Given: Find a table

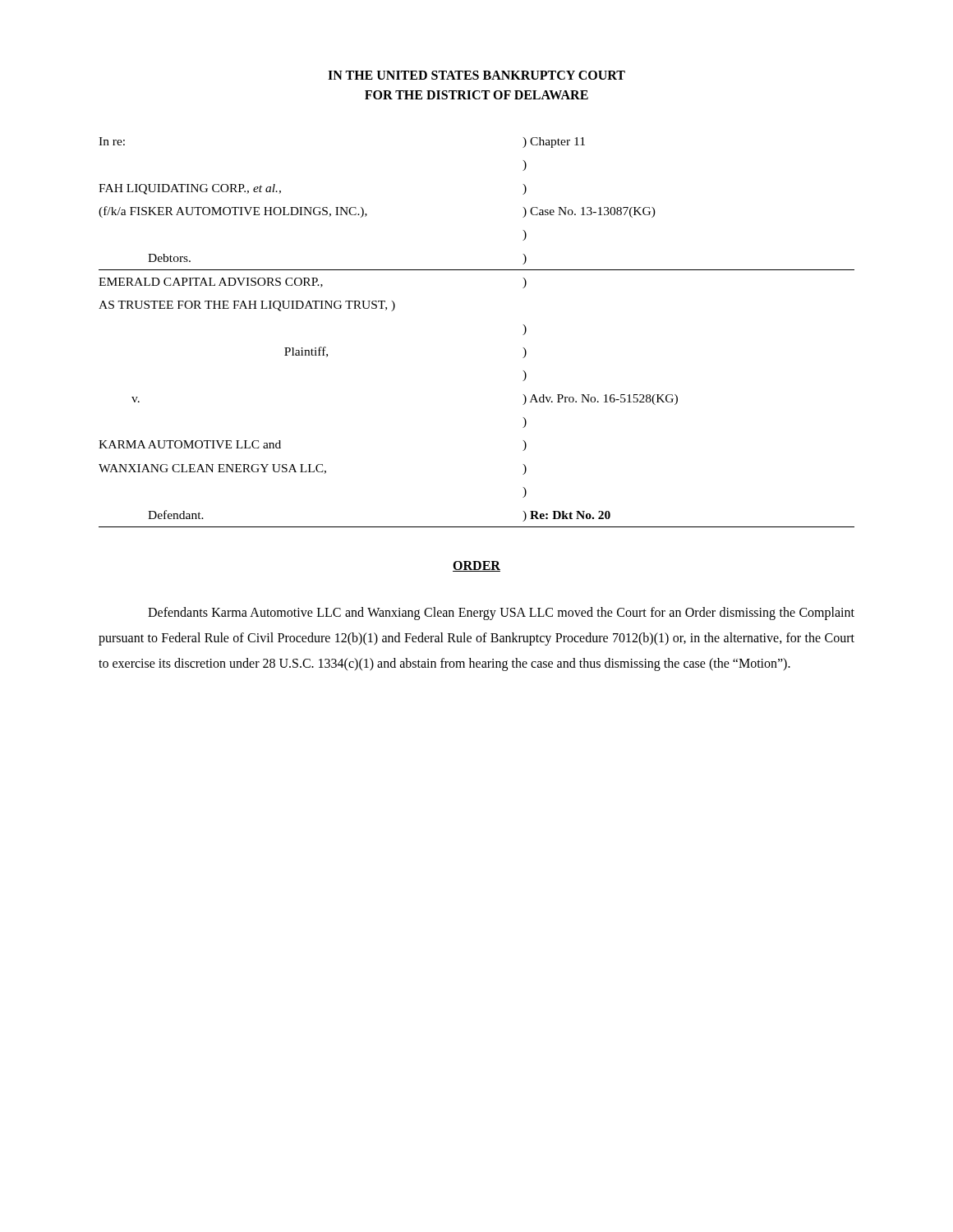Looking at the screenshot, I should (476, 328).
